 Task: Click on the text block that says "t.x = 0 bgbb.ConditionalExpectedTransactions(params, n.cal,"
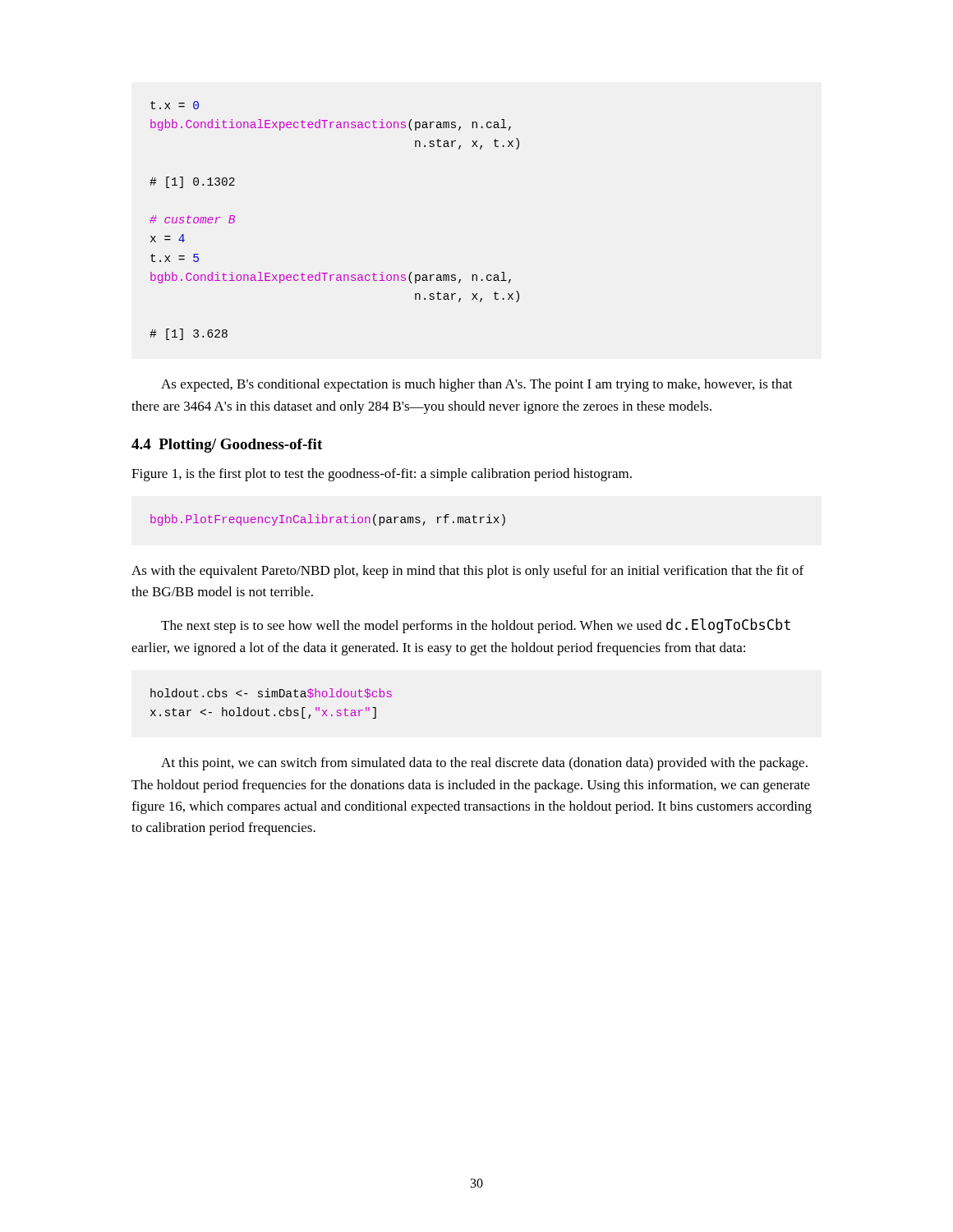coord(175,105)
